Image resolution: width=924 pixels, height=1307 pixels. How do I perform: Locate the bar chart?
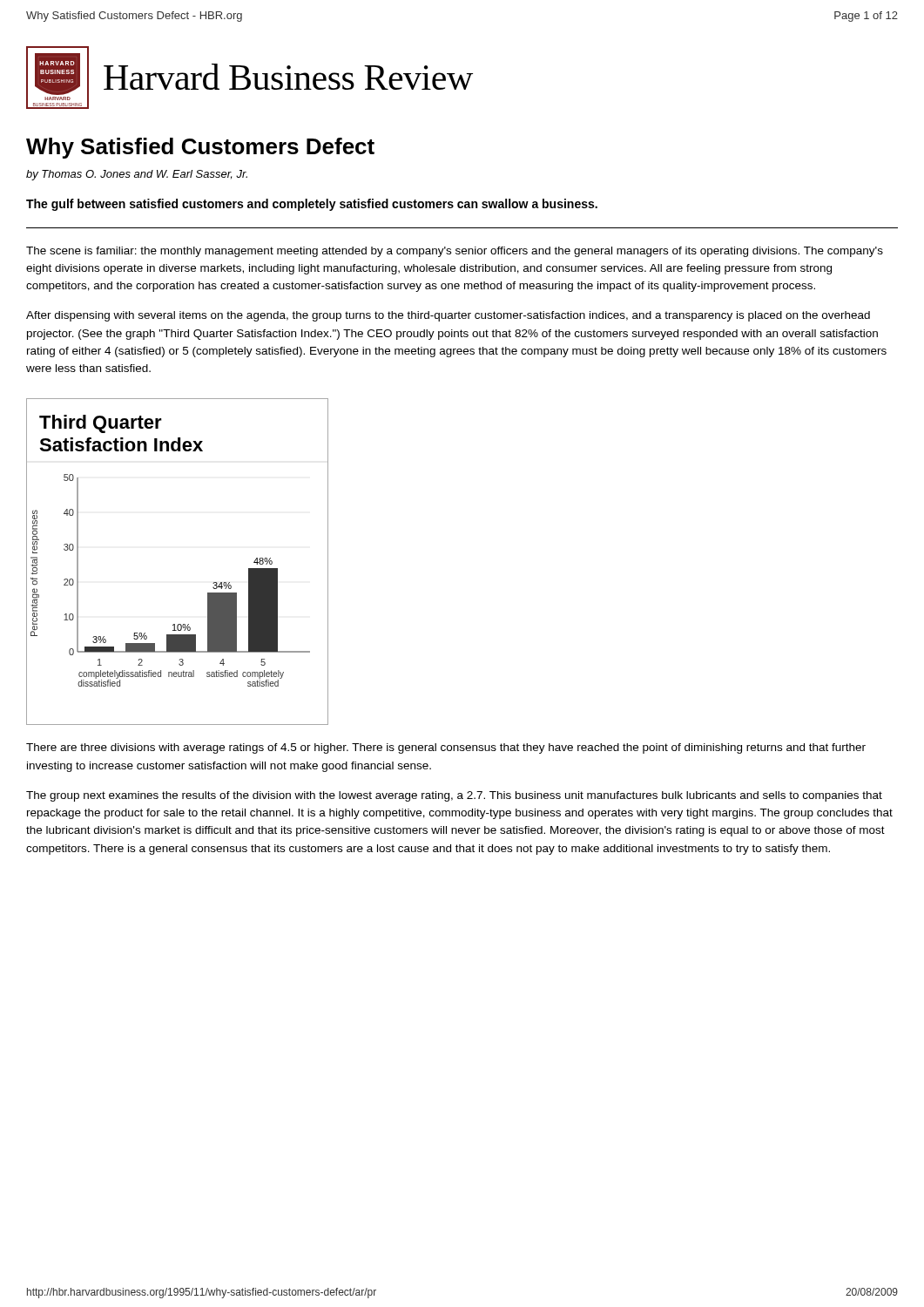177,562
